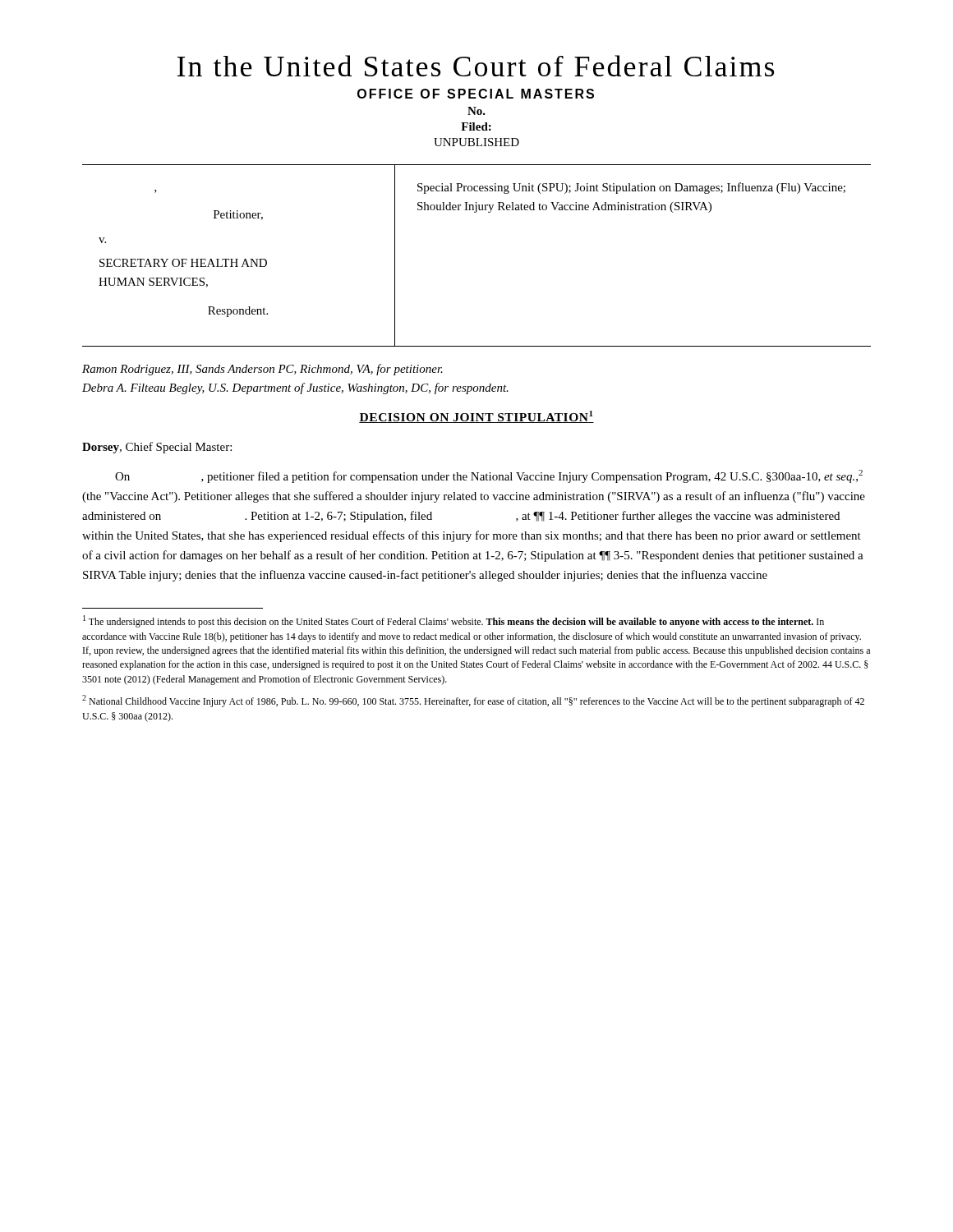Find the element starting "In the United States Court"
The width and height of the screenshot is (953, 1232).
pos(476,67)
